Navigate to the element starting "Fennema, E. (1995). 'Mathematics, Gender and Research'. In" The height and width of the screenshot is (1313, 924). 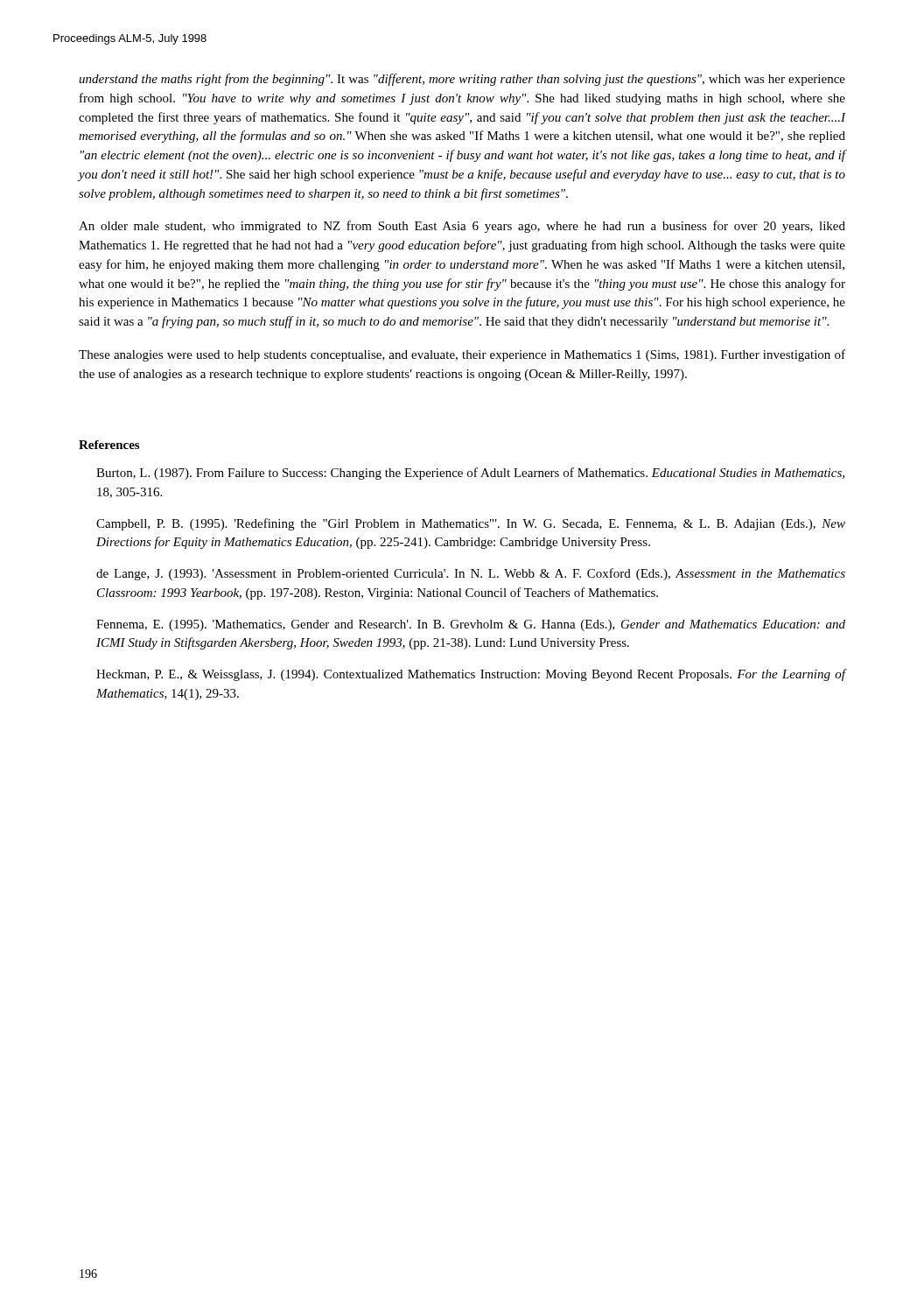pyautogui.click(x=471, y=633)
